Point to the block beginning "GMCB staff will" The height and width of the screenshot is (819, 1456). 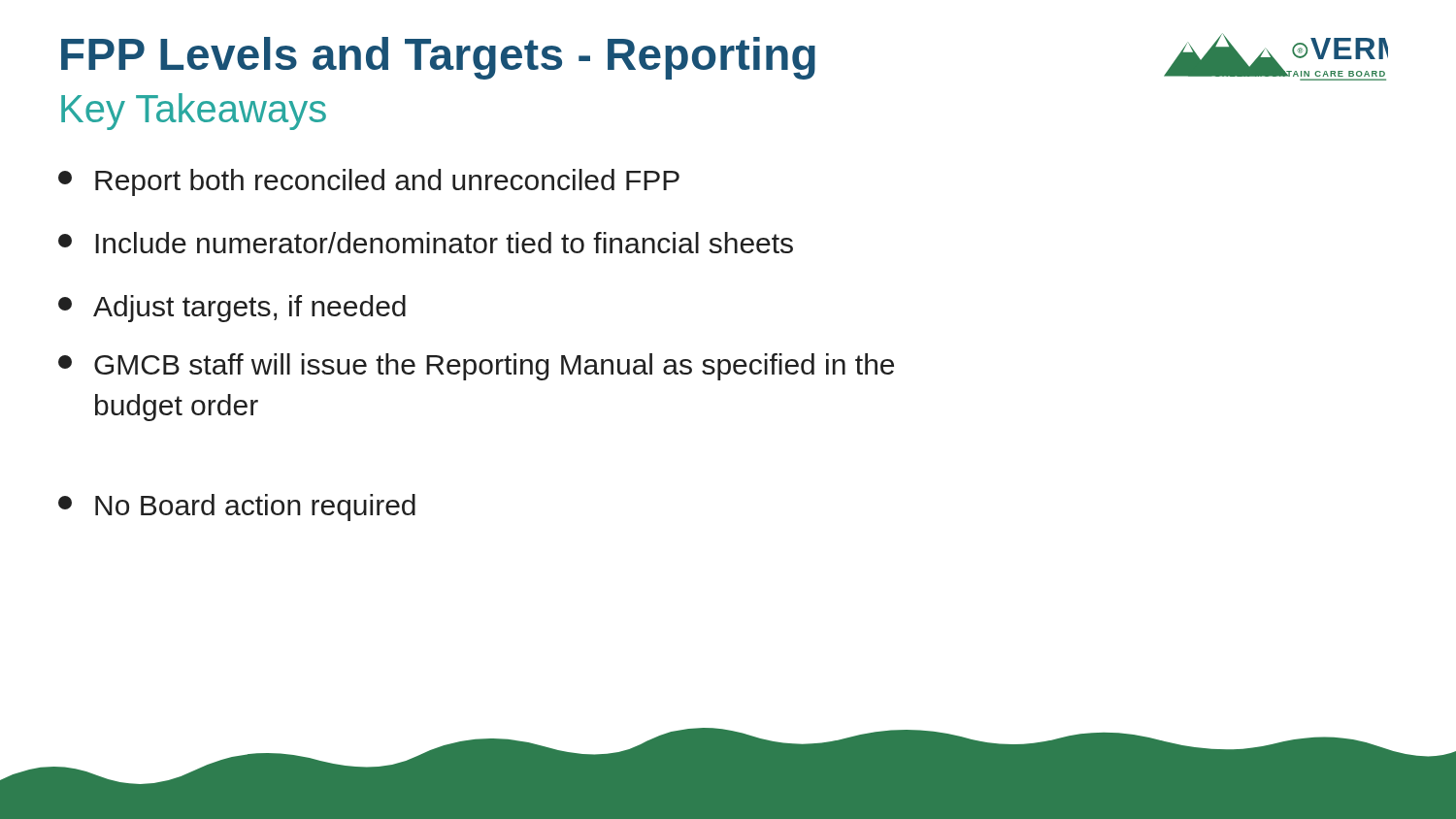pos(477,385)
